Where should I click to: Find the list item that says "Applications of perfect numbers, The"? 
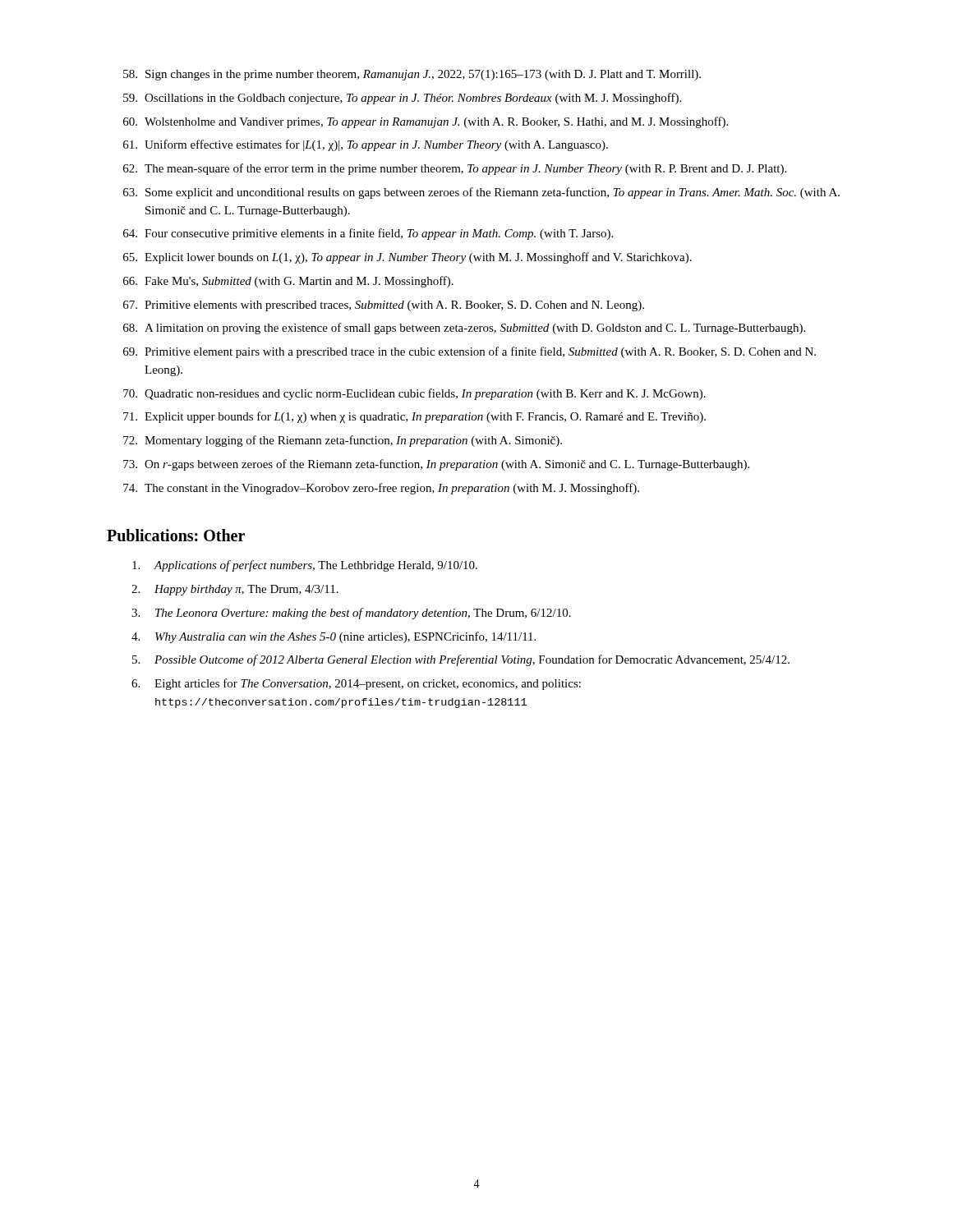(x=305, y=566)
